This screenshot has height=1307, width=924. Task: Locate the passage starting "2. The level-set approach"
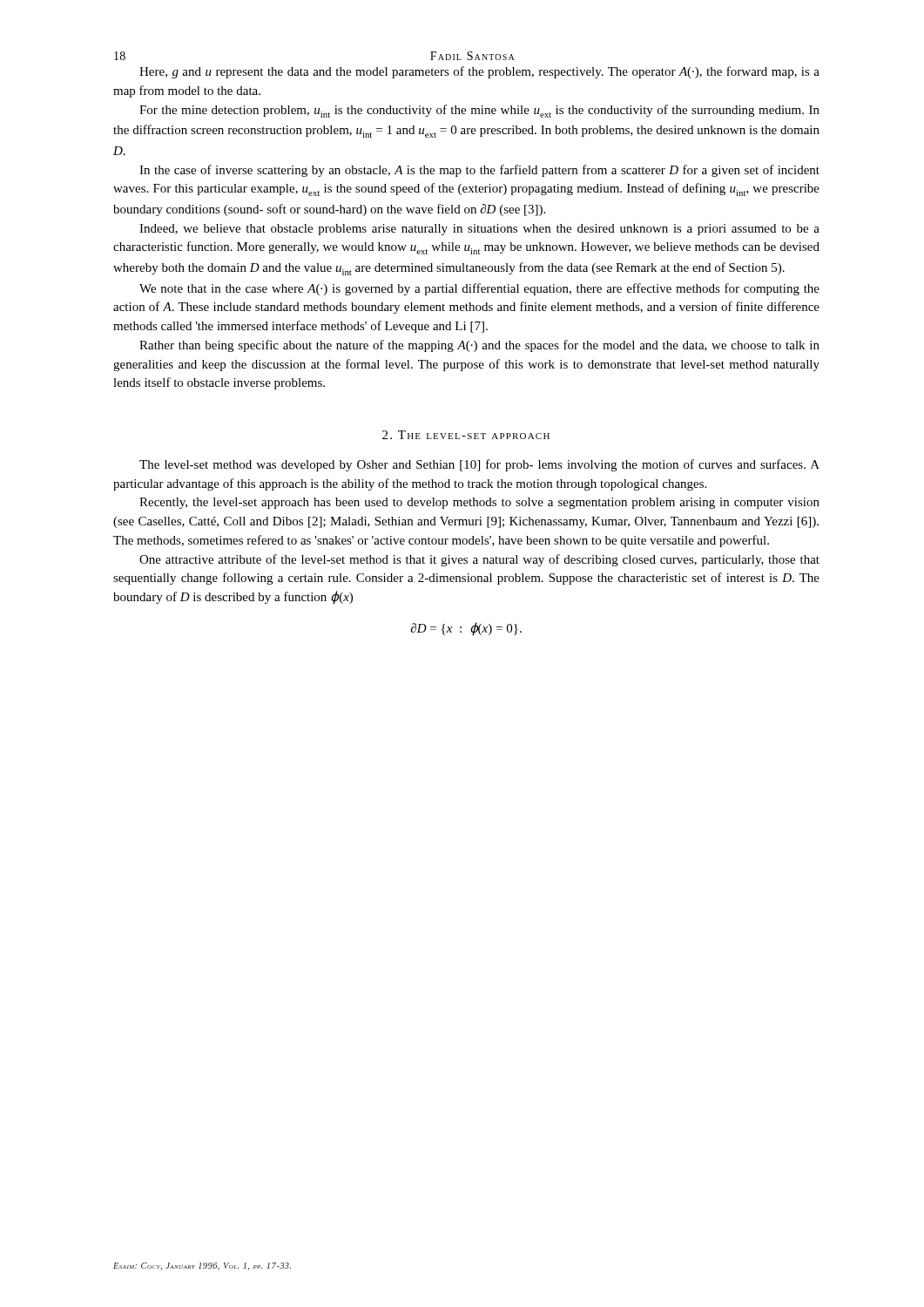466,435
